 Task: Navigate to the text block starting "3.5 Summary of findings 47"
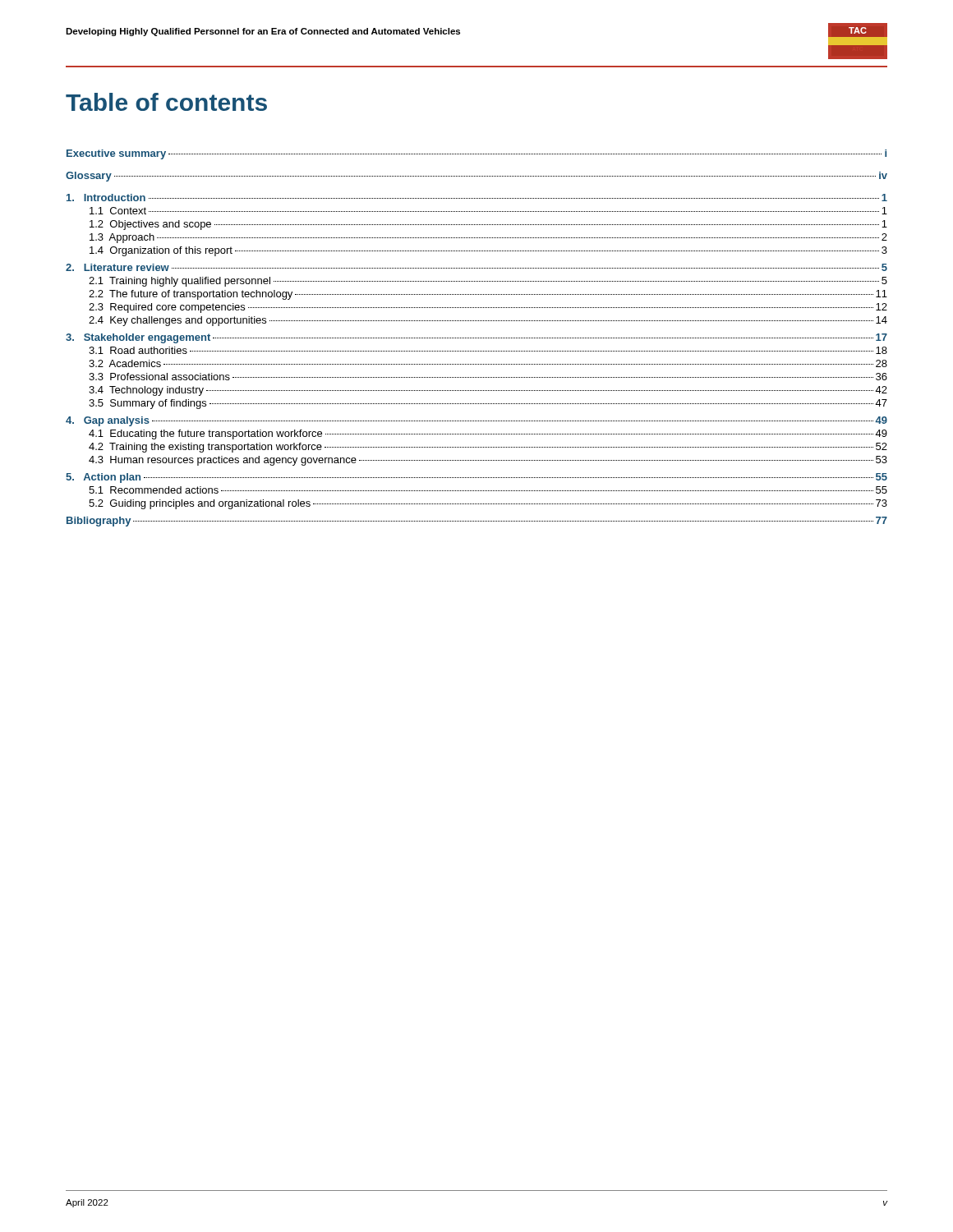[x=488, y=403]
